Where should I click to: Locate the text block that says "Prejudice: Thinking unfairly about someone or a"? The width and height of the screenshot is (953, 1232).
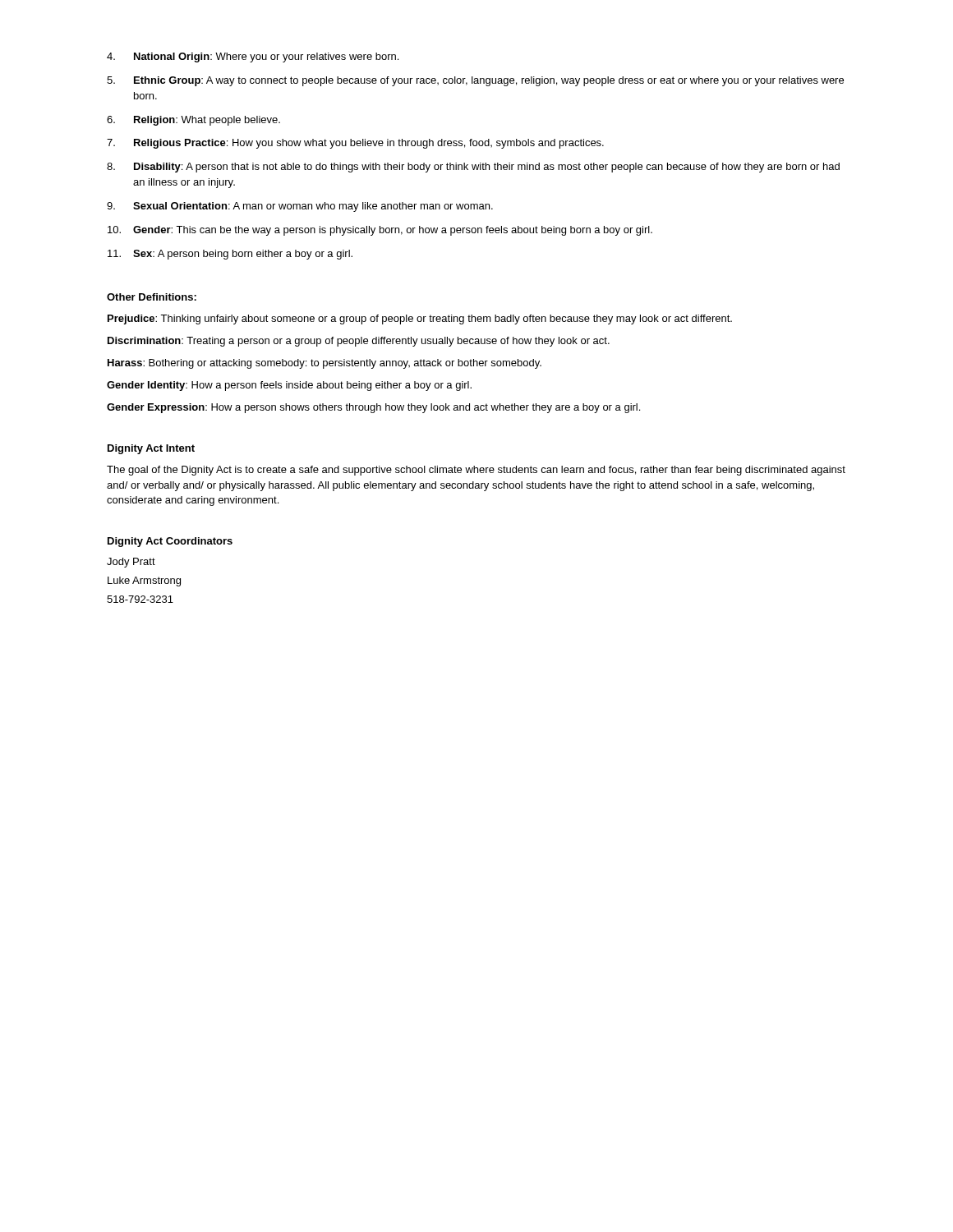pyautogui.click(x=420, y=319)
